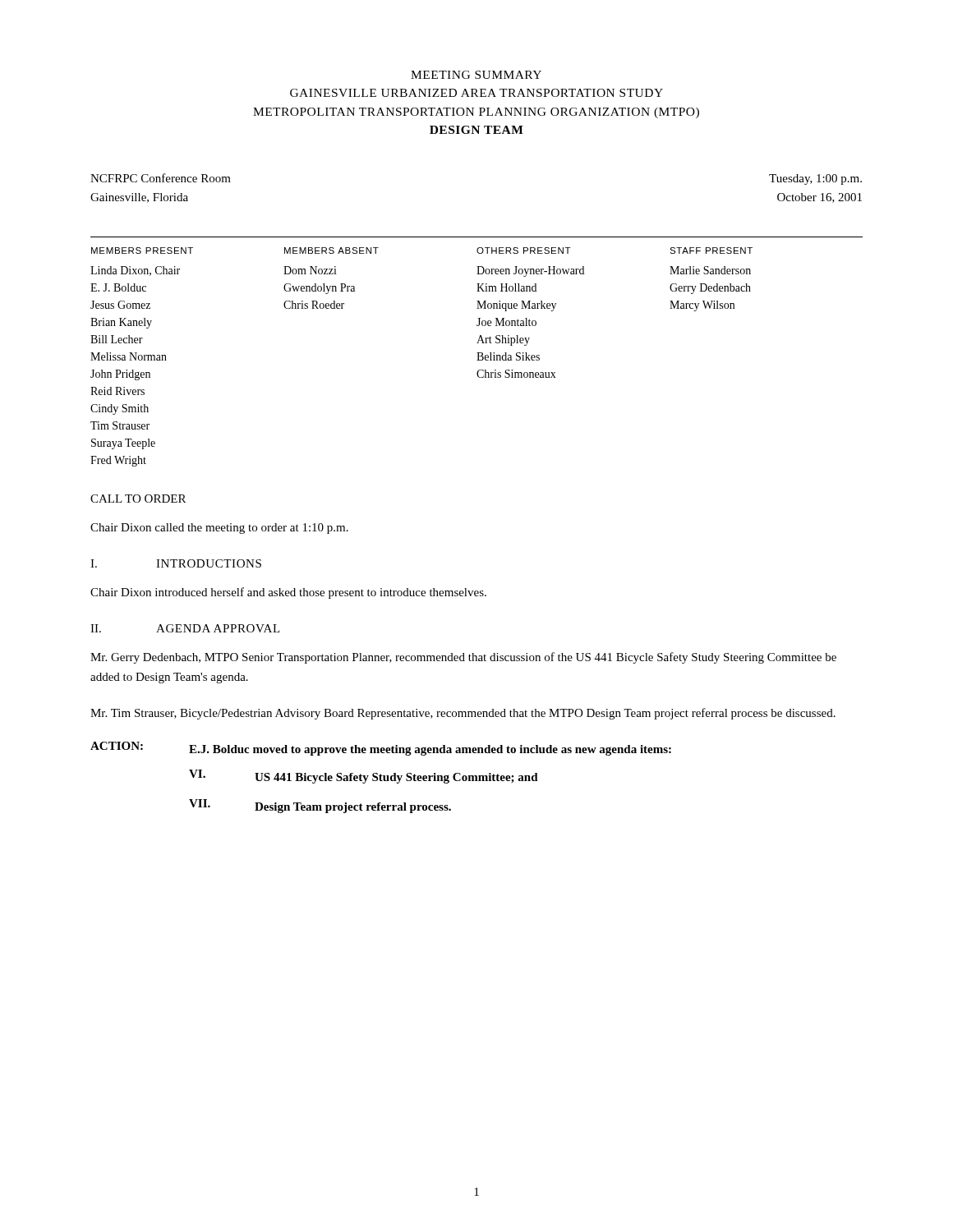
Task: Click on the text block with the text "Chair Dixon introduced"
Action: (x=289, y=592)
